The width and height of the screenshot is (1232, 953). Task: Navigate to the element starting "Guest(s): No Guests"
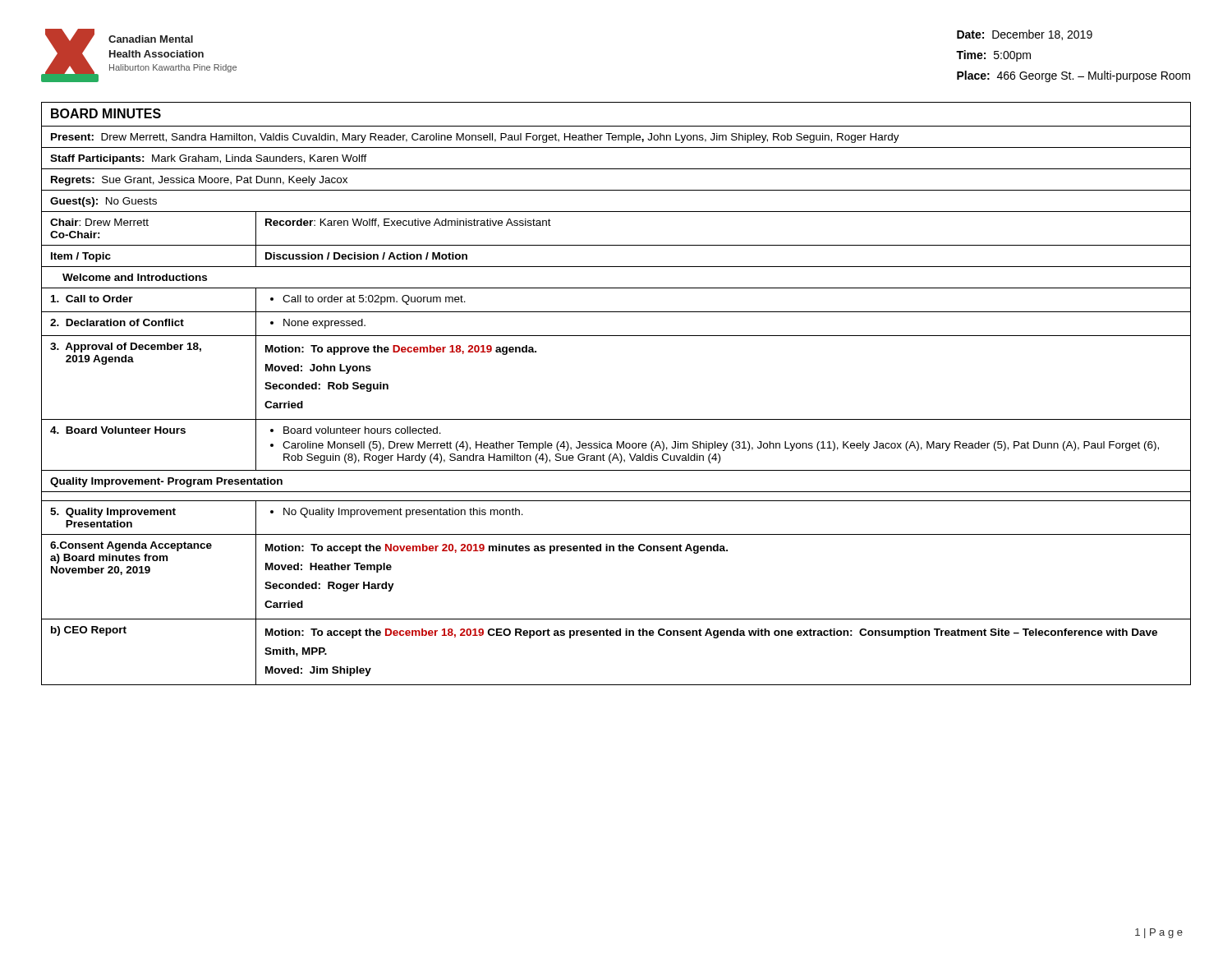pyautogui.click(x=616, y=201)
